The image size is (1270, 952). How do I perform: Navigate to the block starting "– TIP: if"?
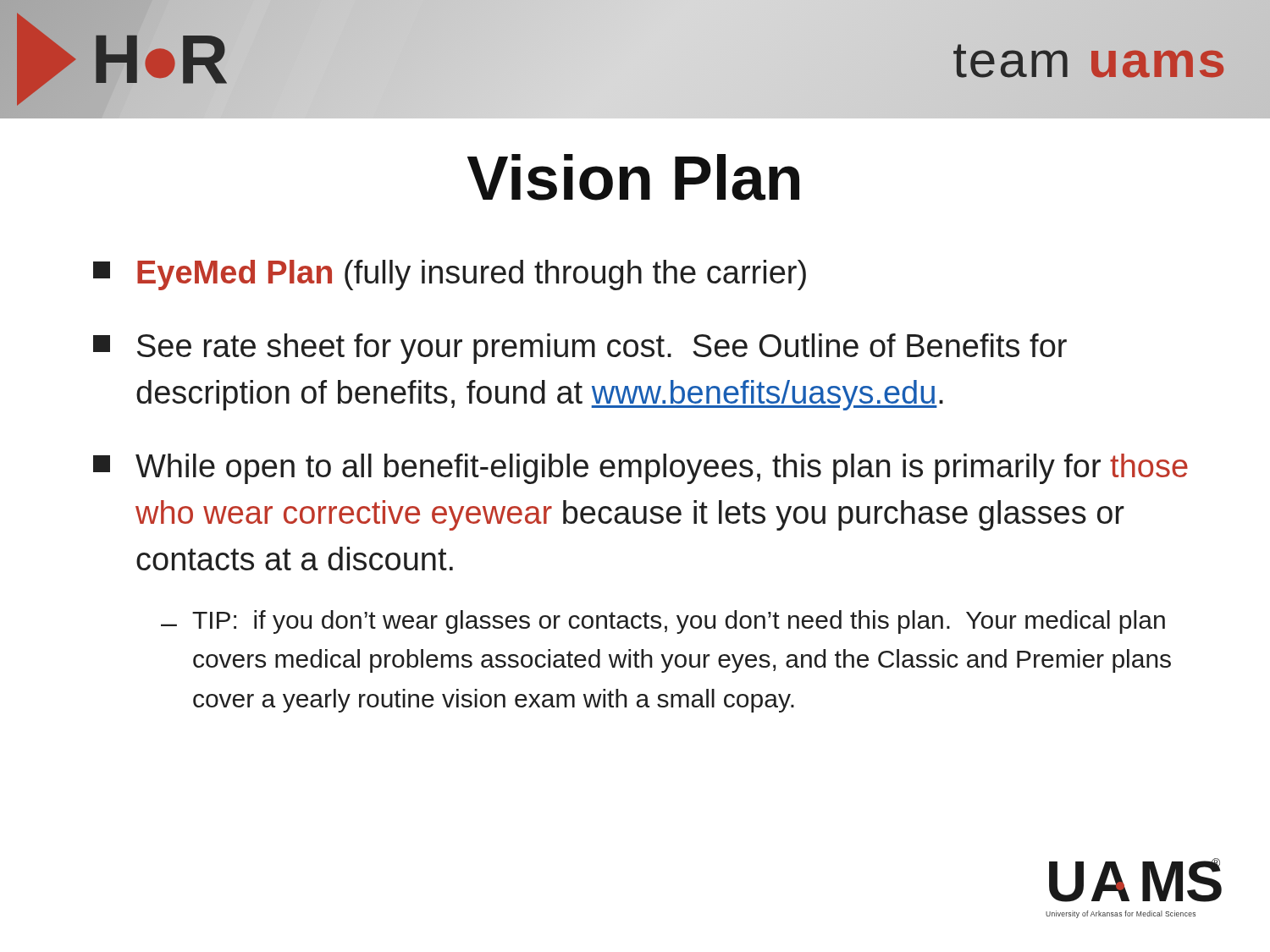point(682,659)
